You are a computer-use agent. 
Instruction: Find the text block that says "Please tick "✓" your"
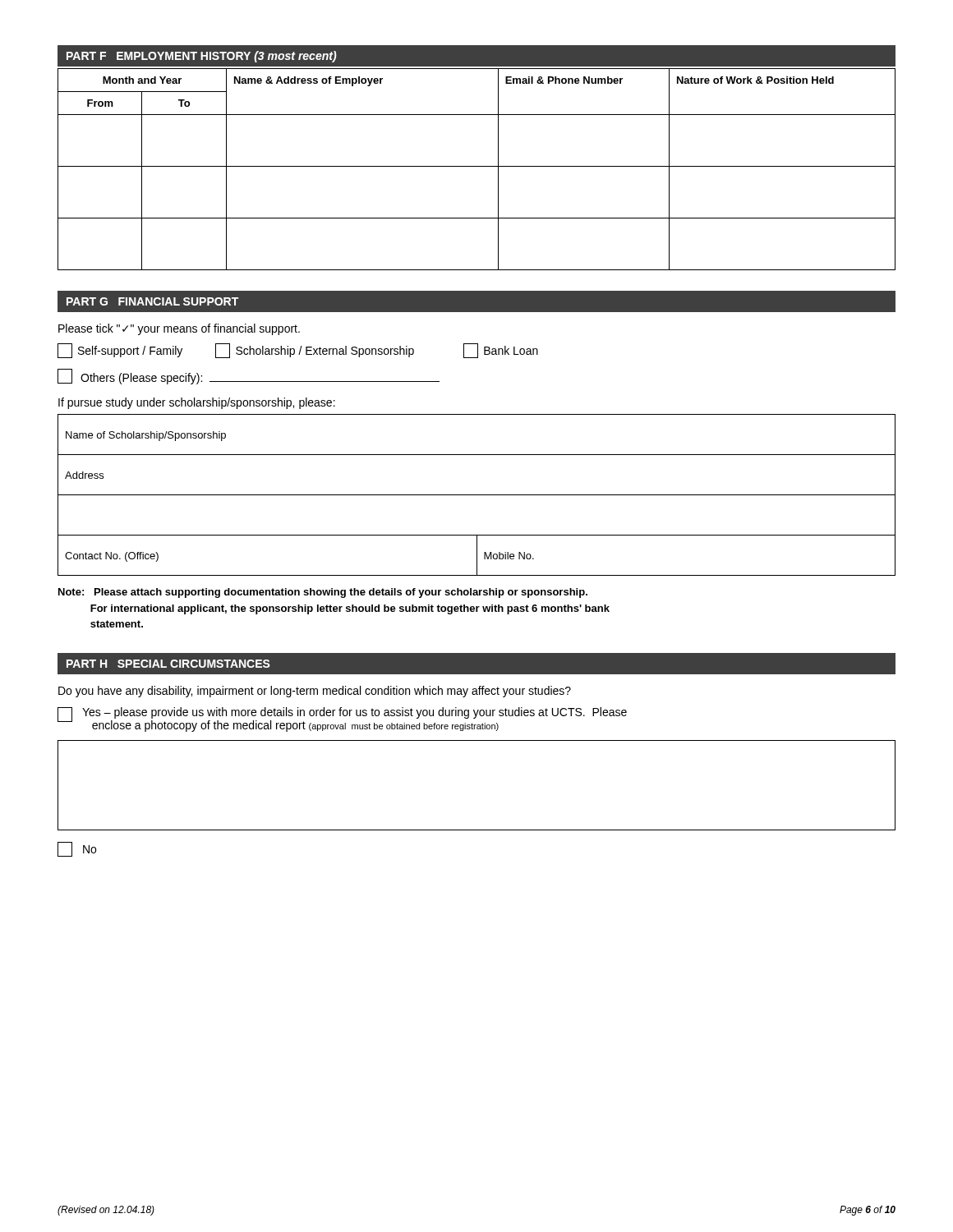(x=179, y=329)
